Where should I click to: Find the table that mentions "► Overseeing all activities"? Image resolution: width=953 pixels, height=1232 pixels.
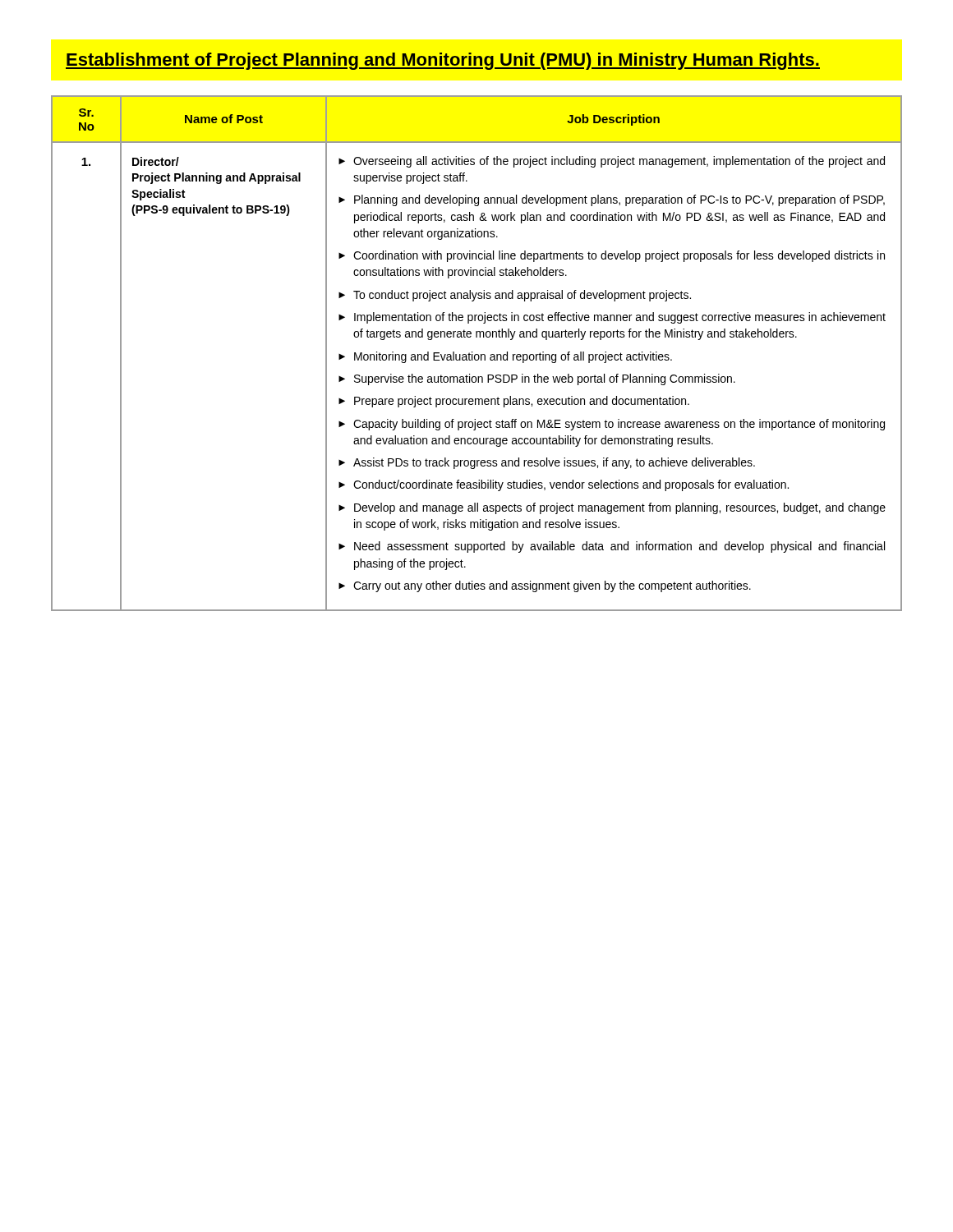point(476,353)
